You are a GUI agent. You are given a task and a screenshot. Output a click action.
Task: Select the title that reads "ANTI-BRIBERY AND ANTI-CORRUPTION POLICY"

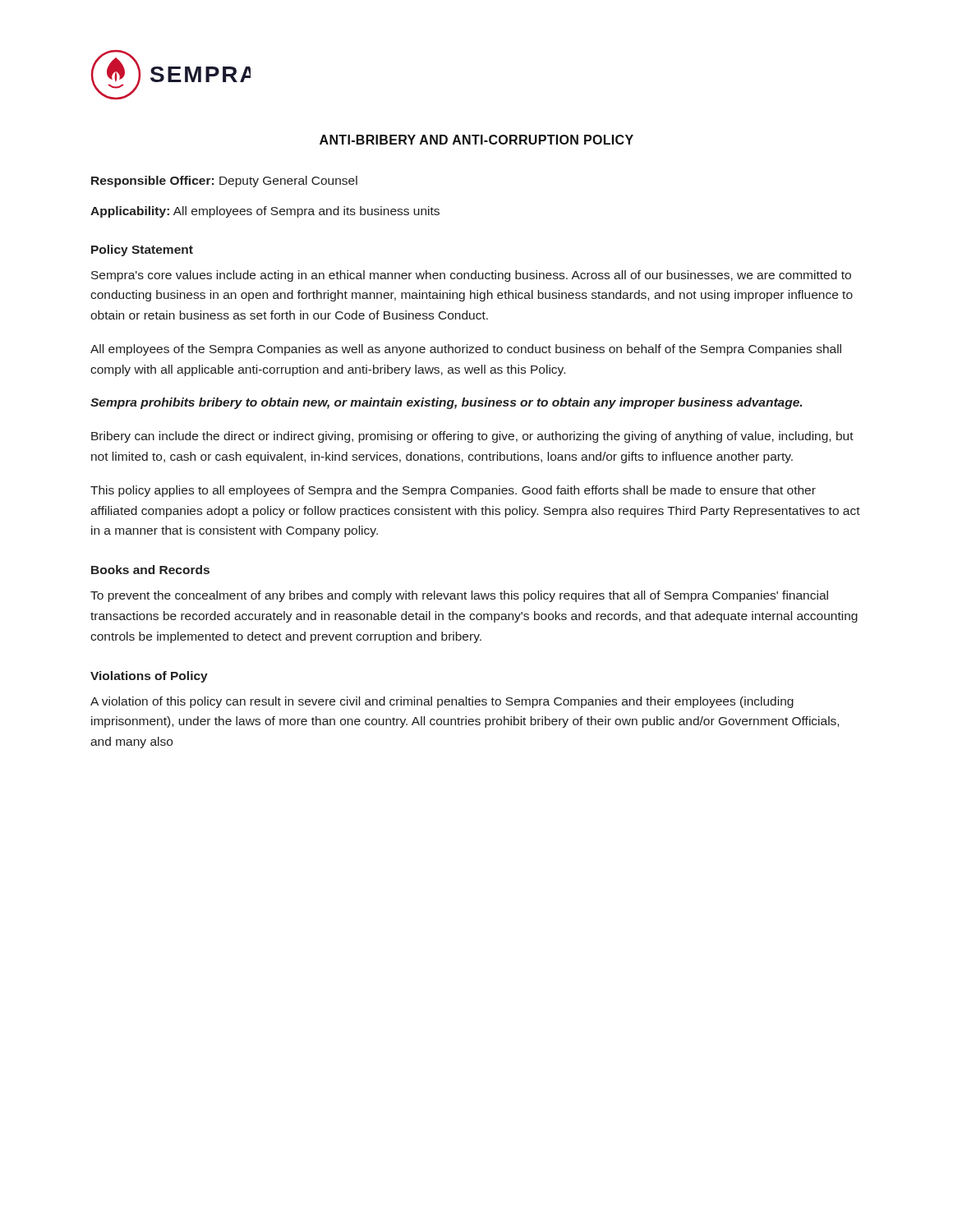(476, 140)
